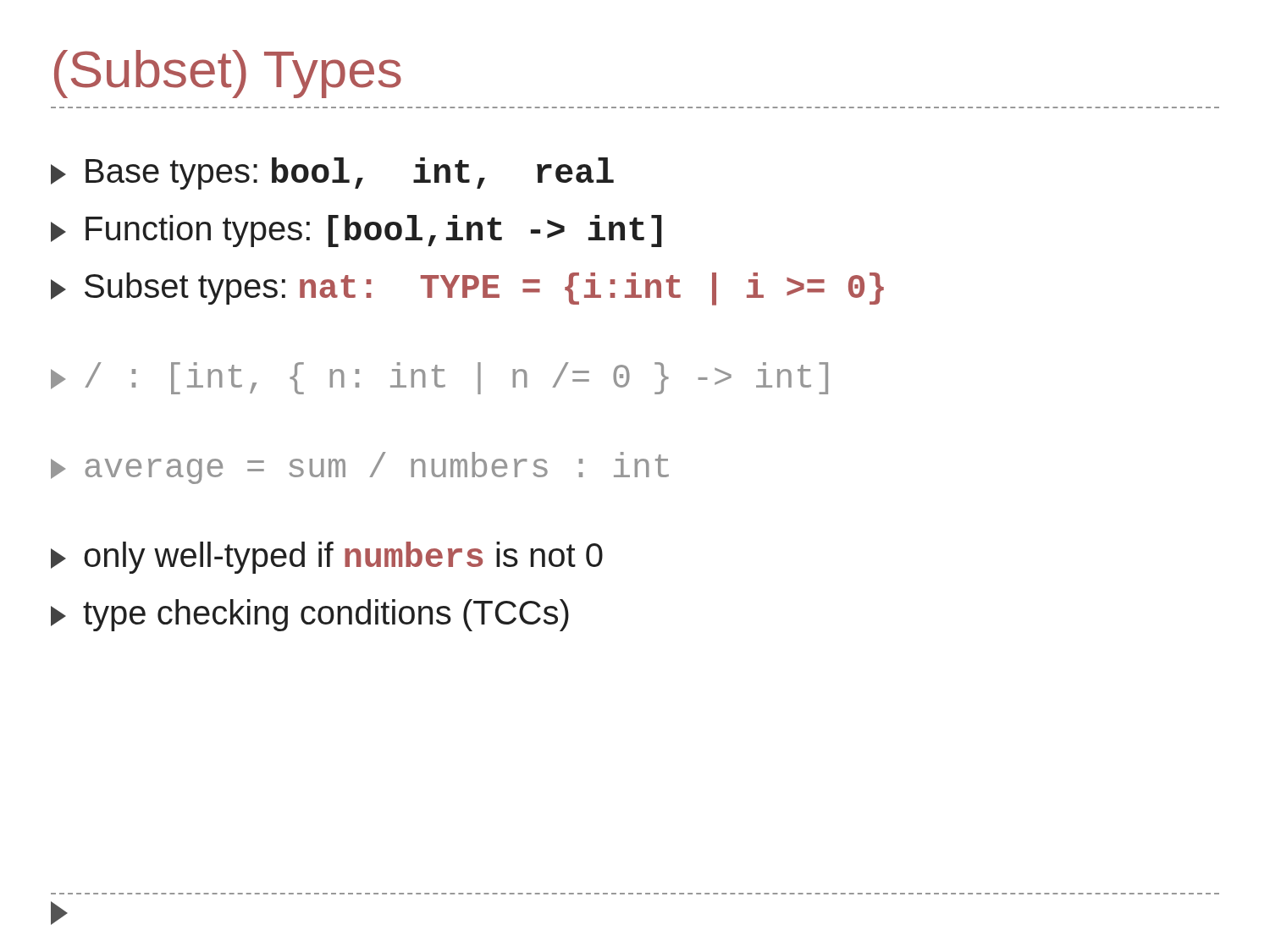1270x952 pixels.
Task: Select the passage starting "type checking conditions (TCCs)"
Action: (311, 613)
